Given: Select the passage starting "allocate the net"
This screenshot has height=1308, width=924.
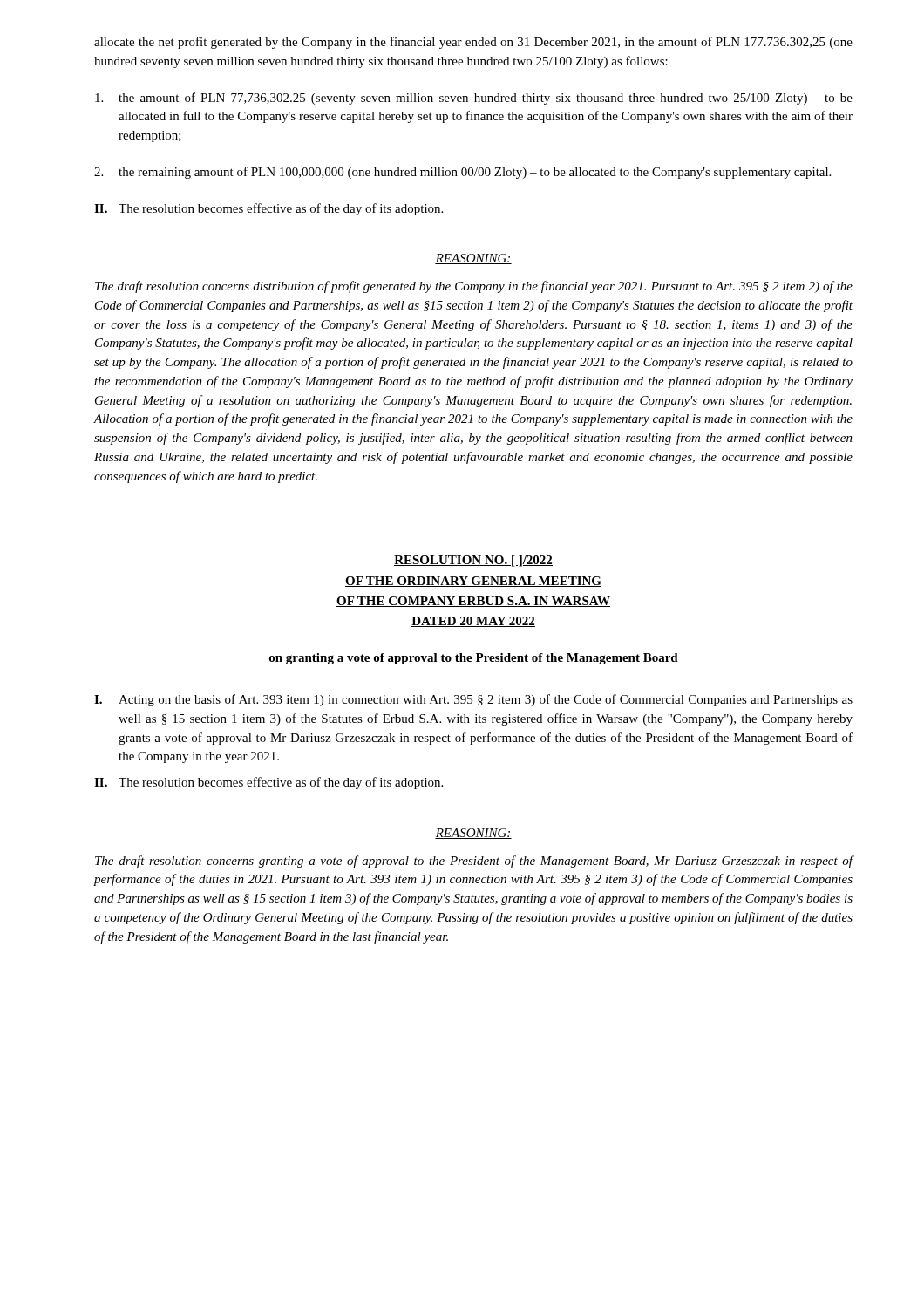Looking at the screenshot, I should [x=473, y=51].
